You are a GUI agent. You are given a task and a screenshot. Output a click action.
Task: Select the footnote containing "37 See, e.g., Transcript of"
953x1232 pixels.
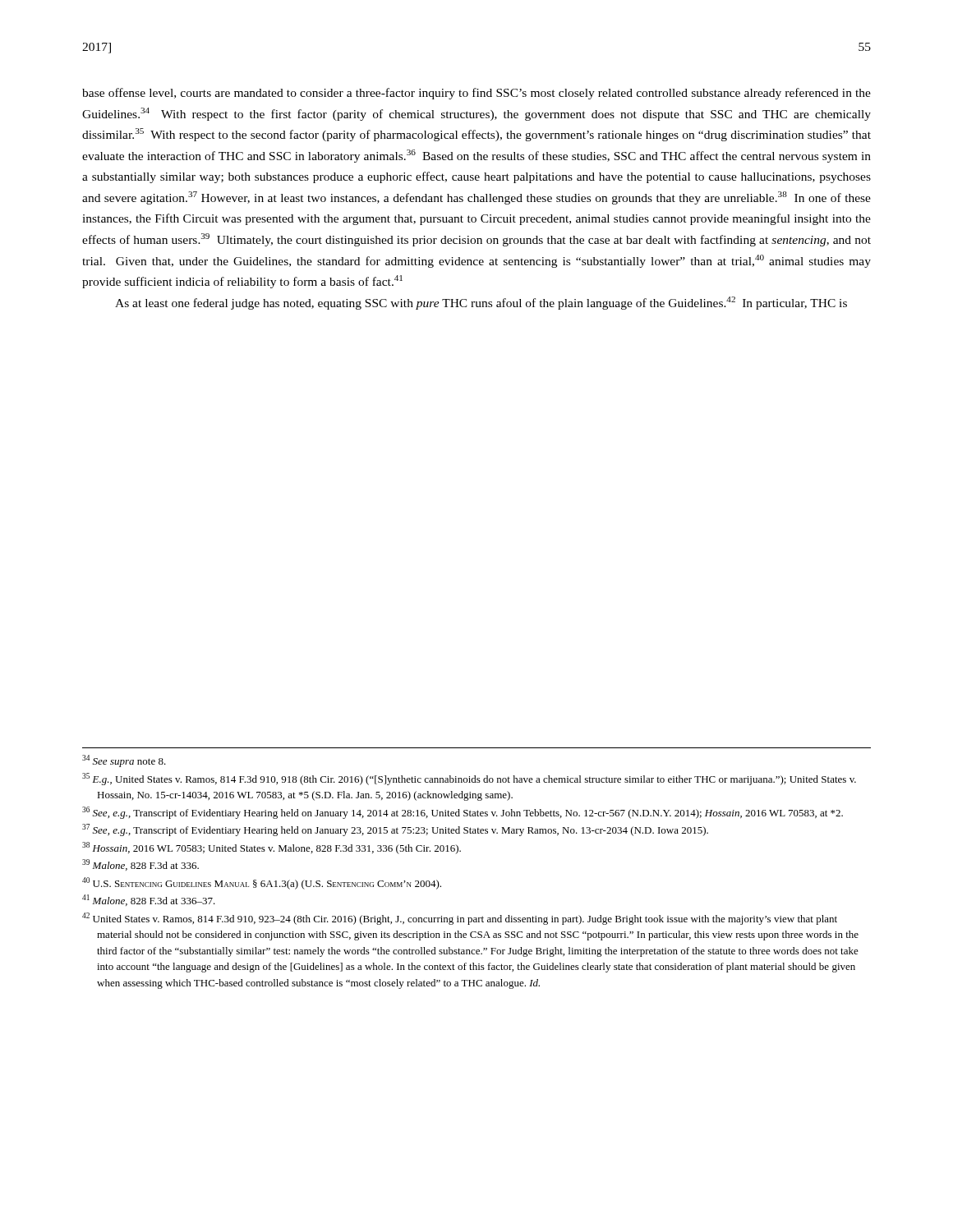coord(476,830)
